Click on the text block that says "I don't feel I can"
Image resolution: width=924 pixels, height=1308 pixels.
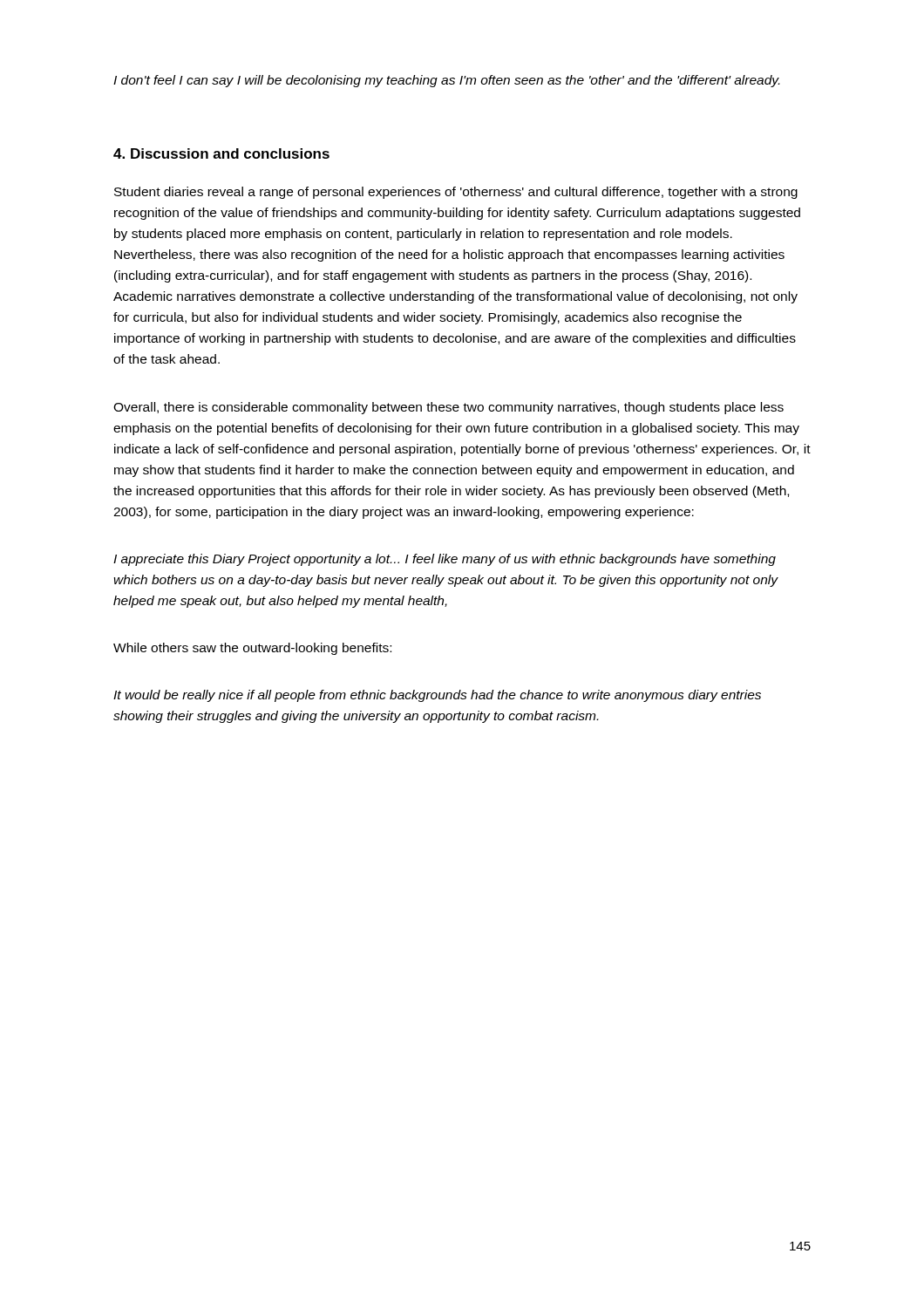pyautogui.click(x=447, y=80)
